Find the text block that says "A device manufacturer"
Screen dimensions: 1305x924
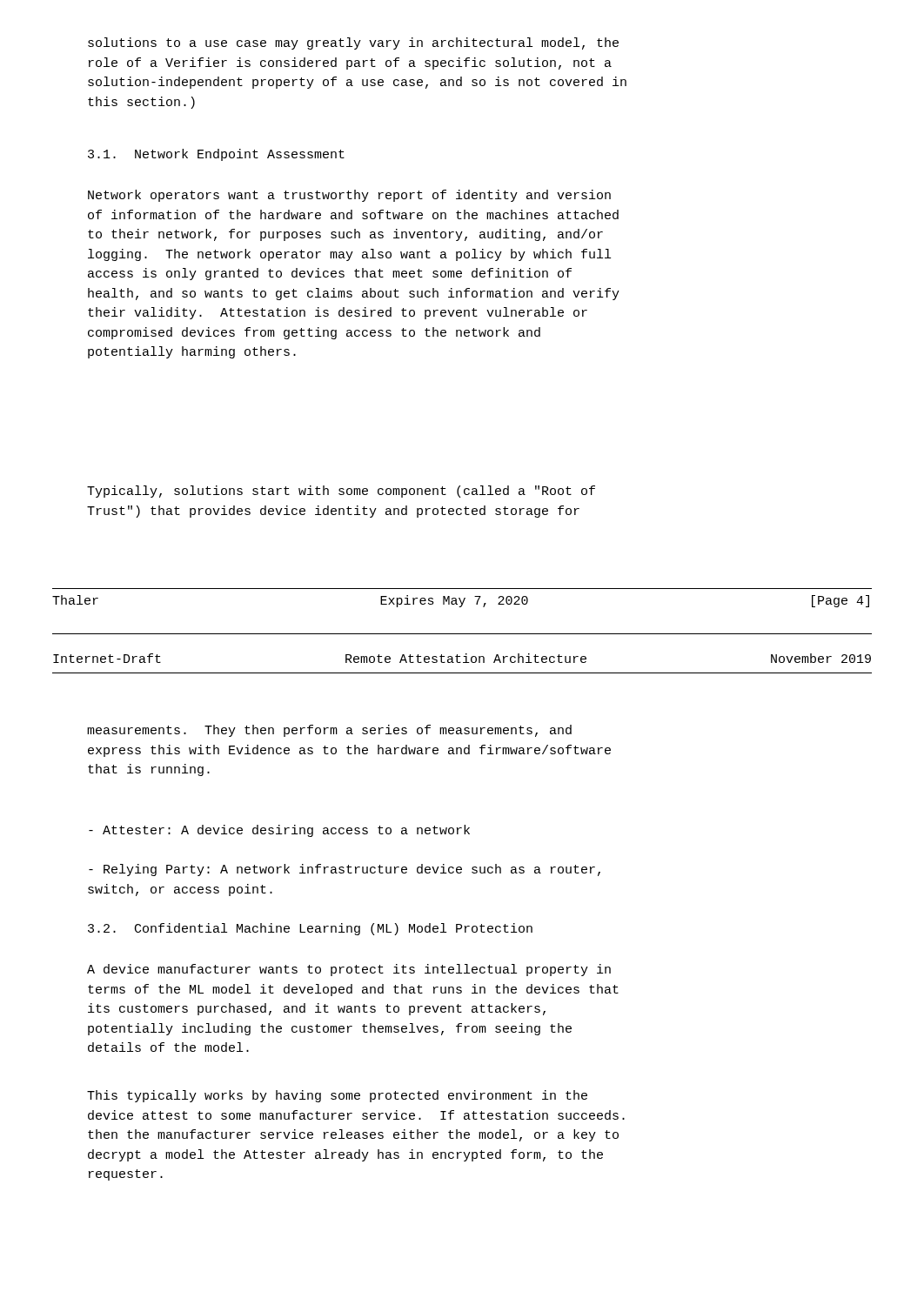click(471, 1010)
